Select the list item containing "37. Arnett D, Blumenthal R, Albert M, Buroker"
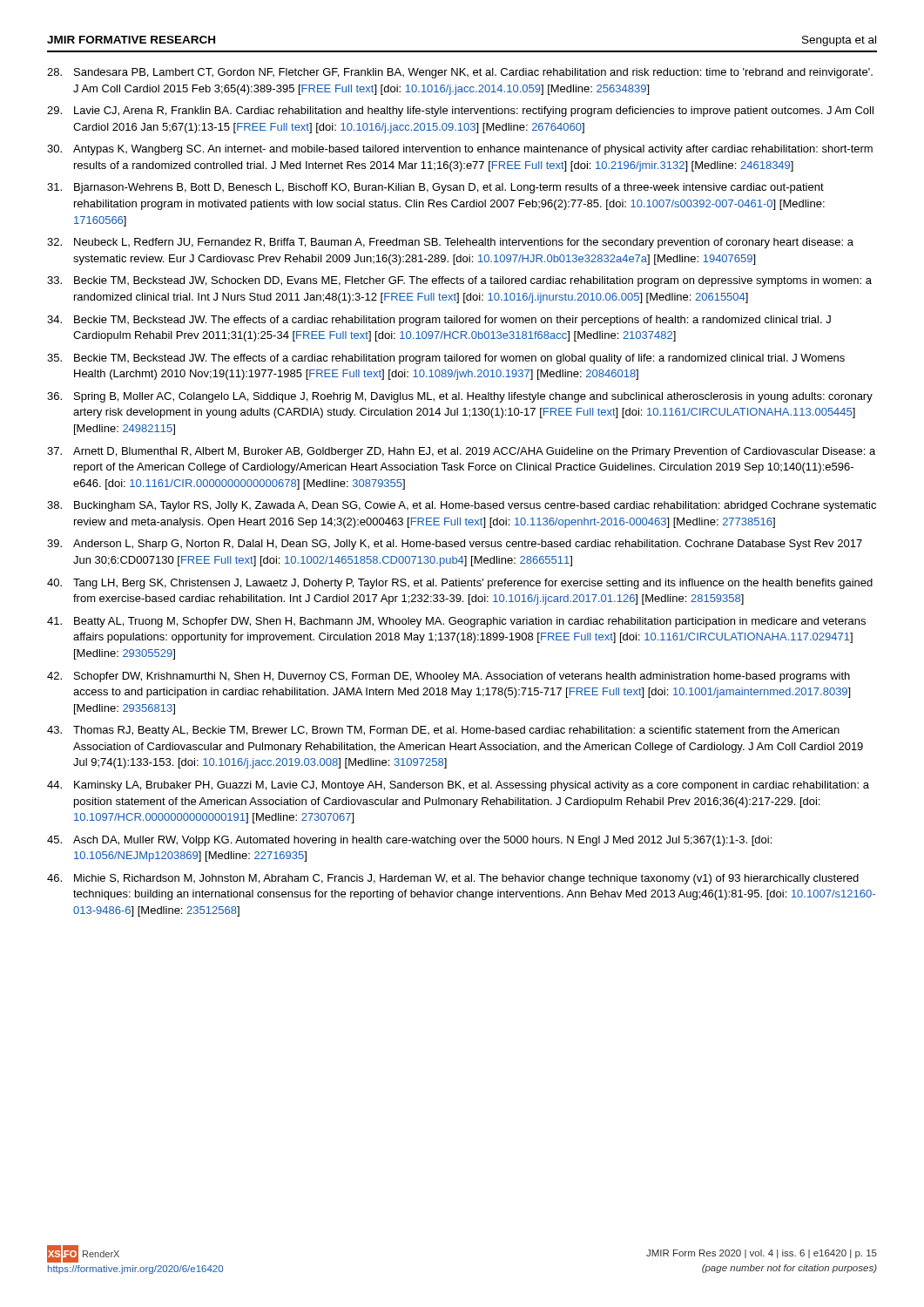 (x=462, y=467)
